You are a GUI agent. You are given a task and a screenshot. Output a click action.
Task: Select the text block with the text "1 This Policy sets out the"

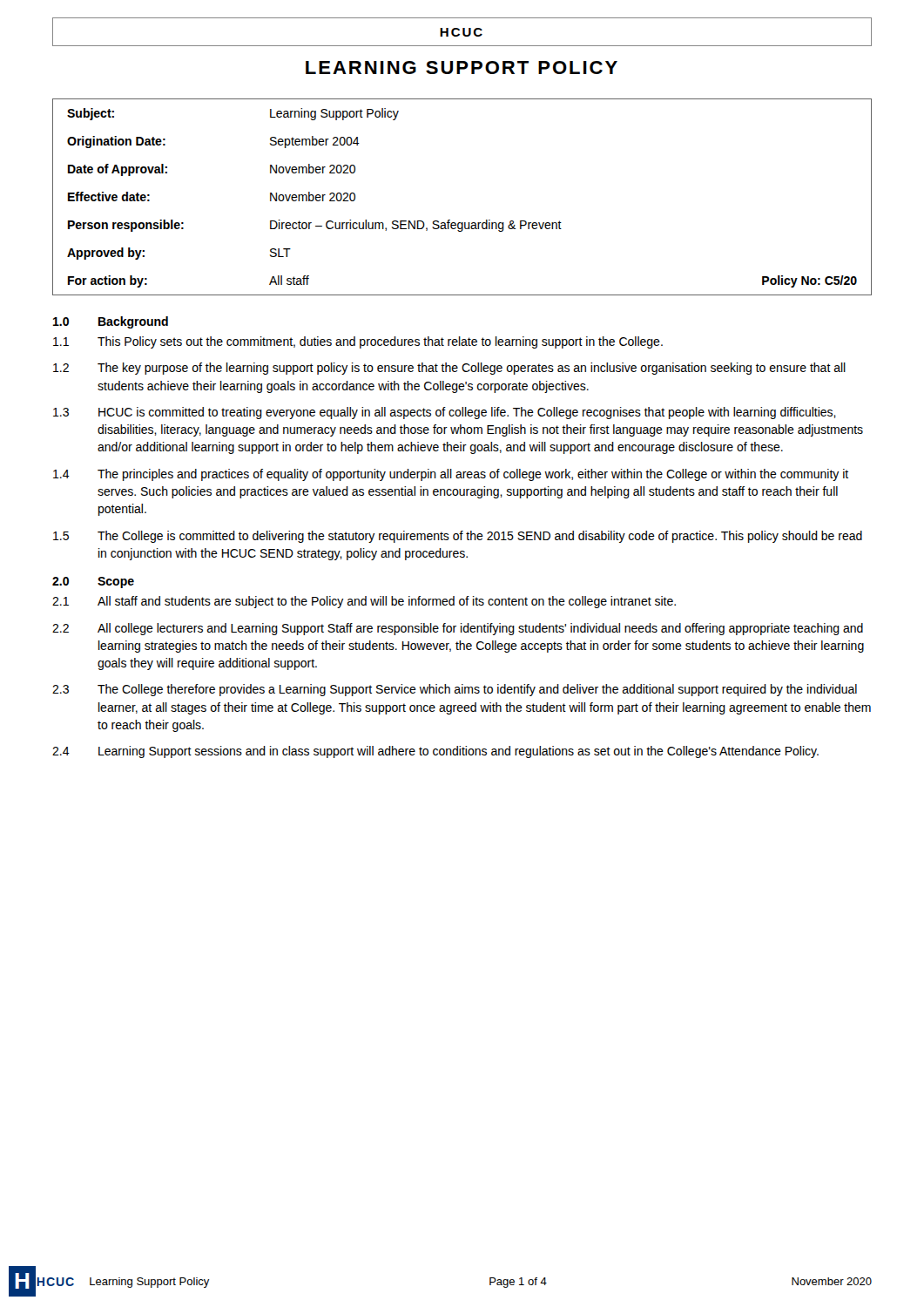(x=462, y=342)
